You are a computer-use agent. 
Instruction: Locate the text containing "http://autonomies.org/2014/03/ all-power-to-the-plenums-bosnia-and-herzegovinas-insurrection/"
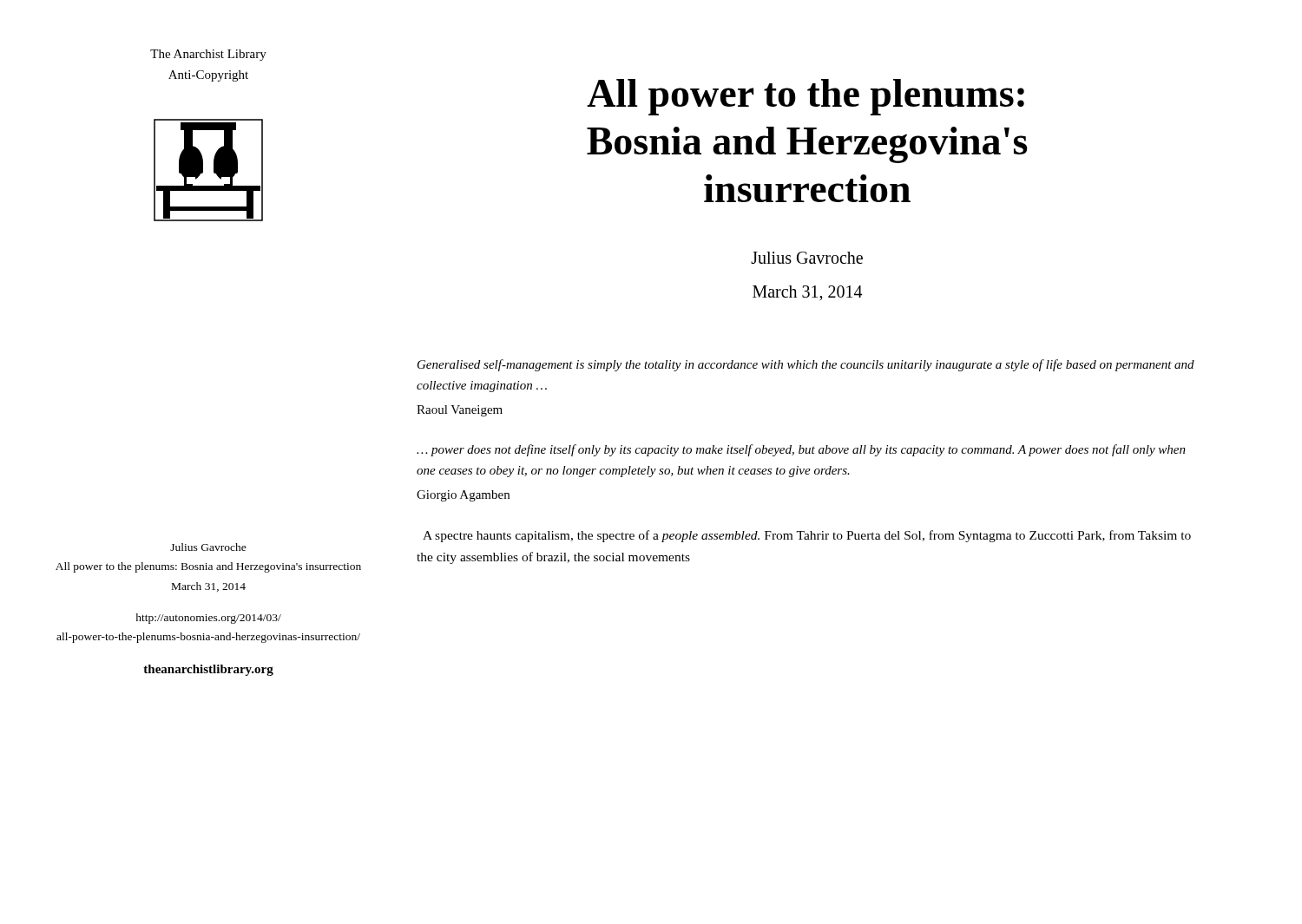coord(208,627)
